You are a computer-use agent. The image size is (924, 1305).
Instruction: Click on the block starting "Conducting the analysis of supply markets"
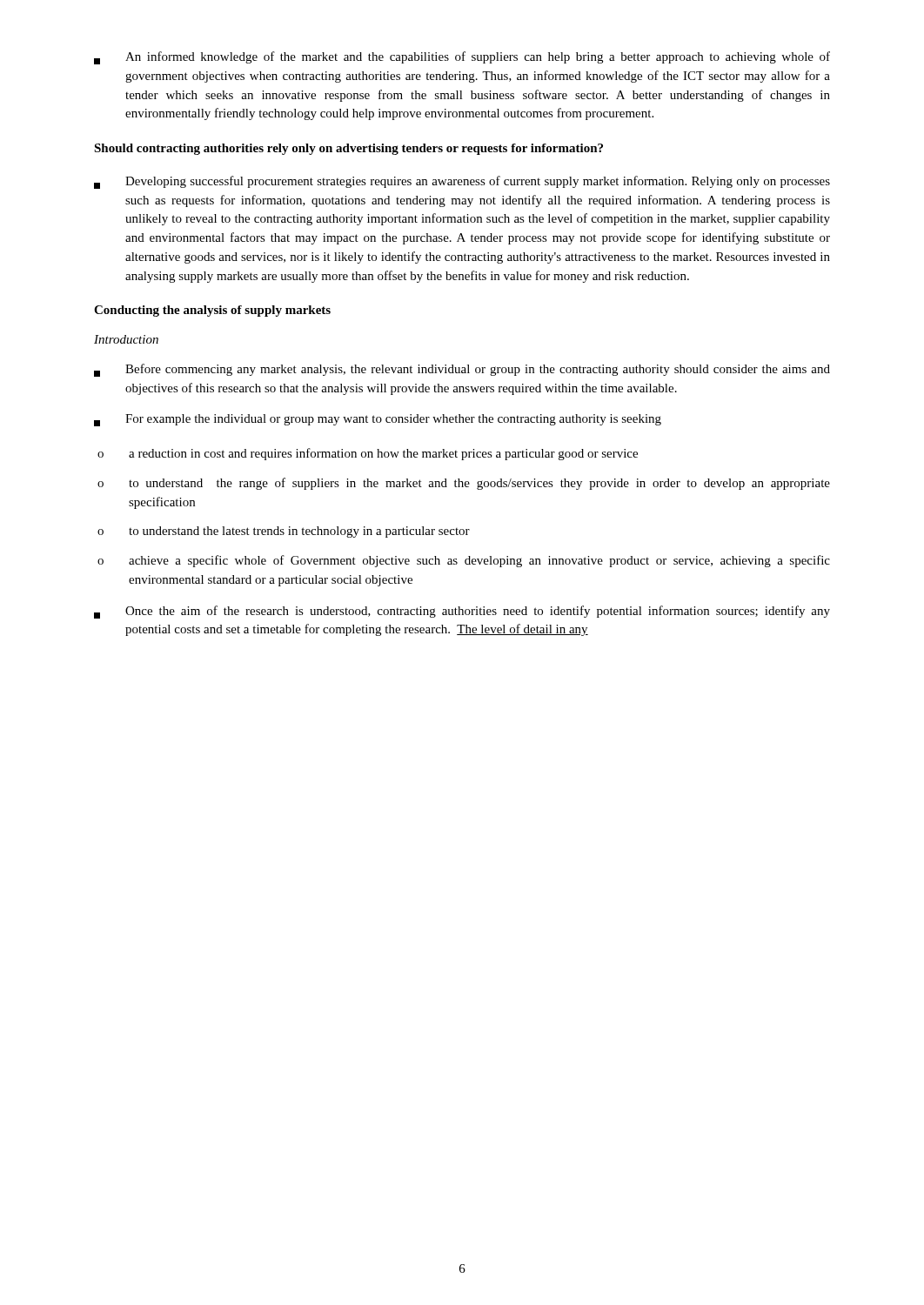click(212, 310)
